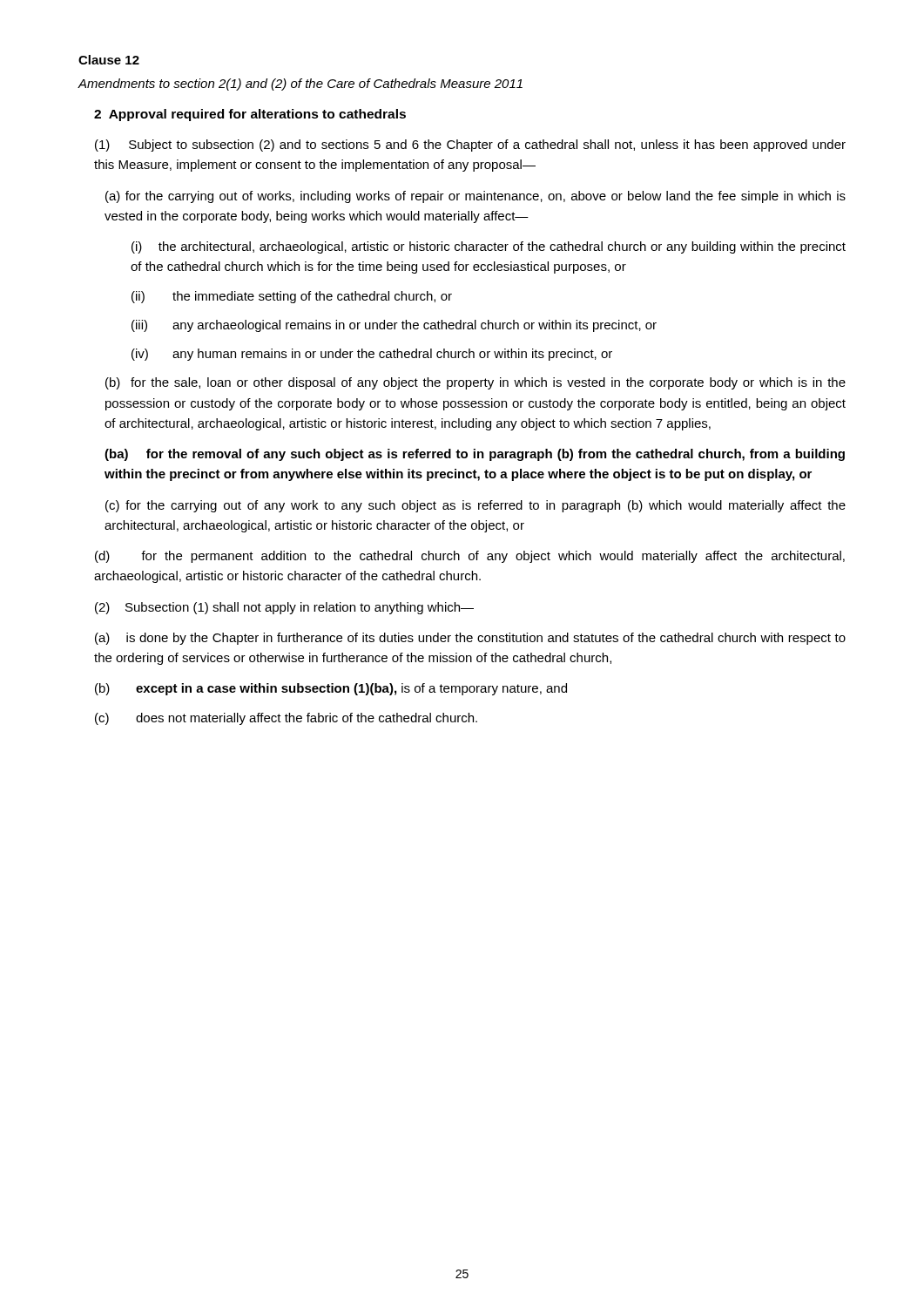Navigate to the text block starting "(c)does not materially affect the fabric"
Viewport: 924px width, 1307px height.
[470, 717]
